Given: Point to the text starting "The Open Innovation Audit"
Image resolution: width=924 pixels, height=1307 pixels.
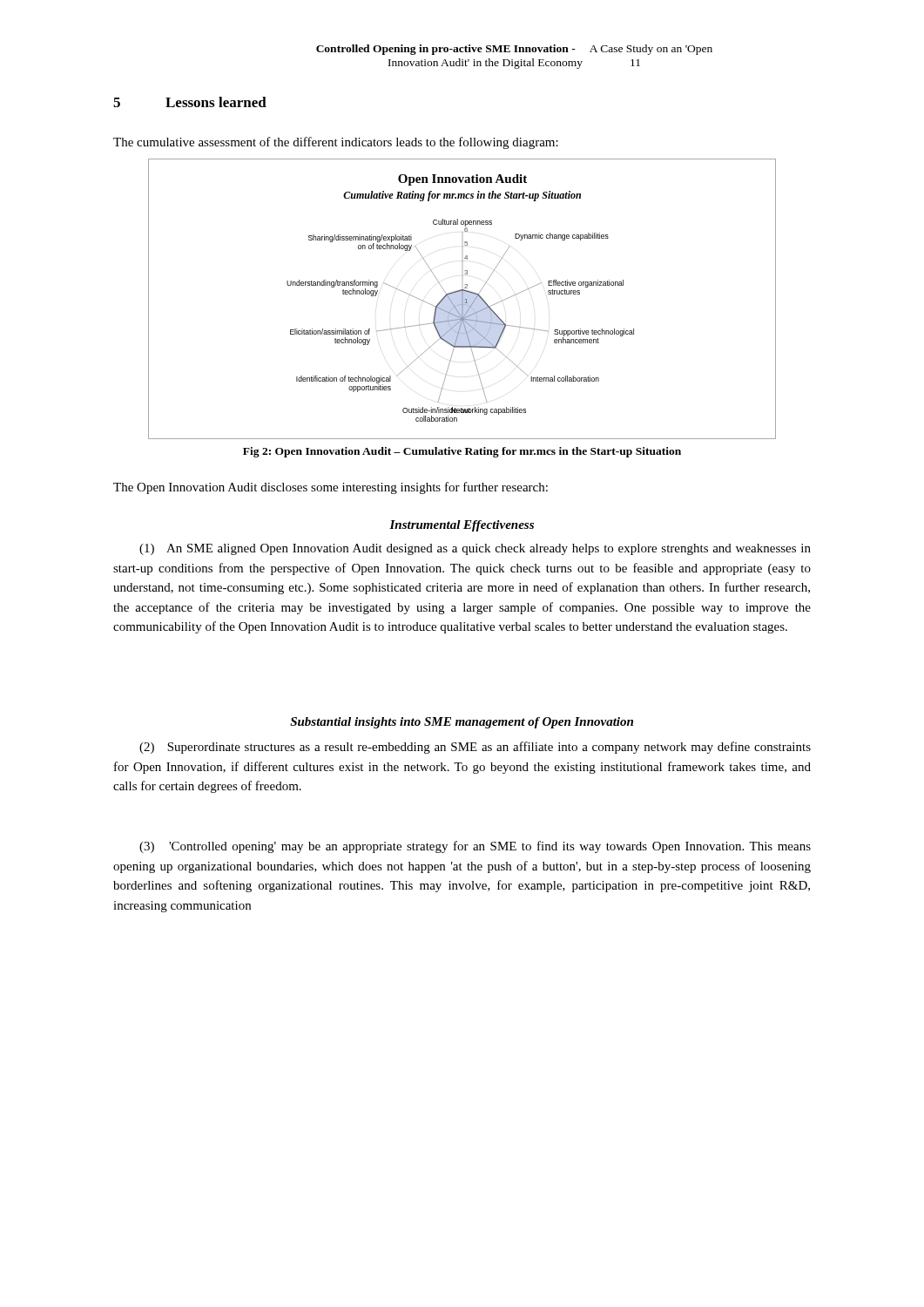Looking at the screenshot, I should (x=331, y=487).
